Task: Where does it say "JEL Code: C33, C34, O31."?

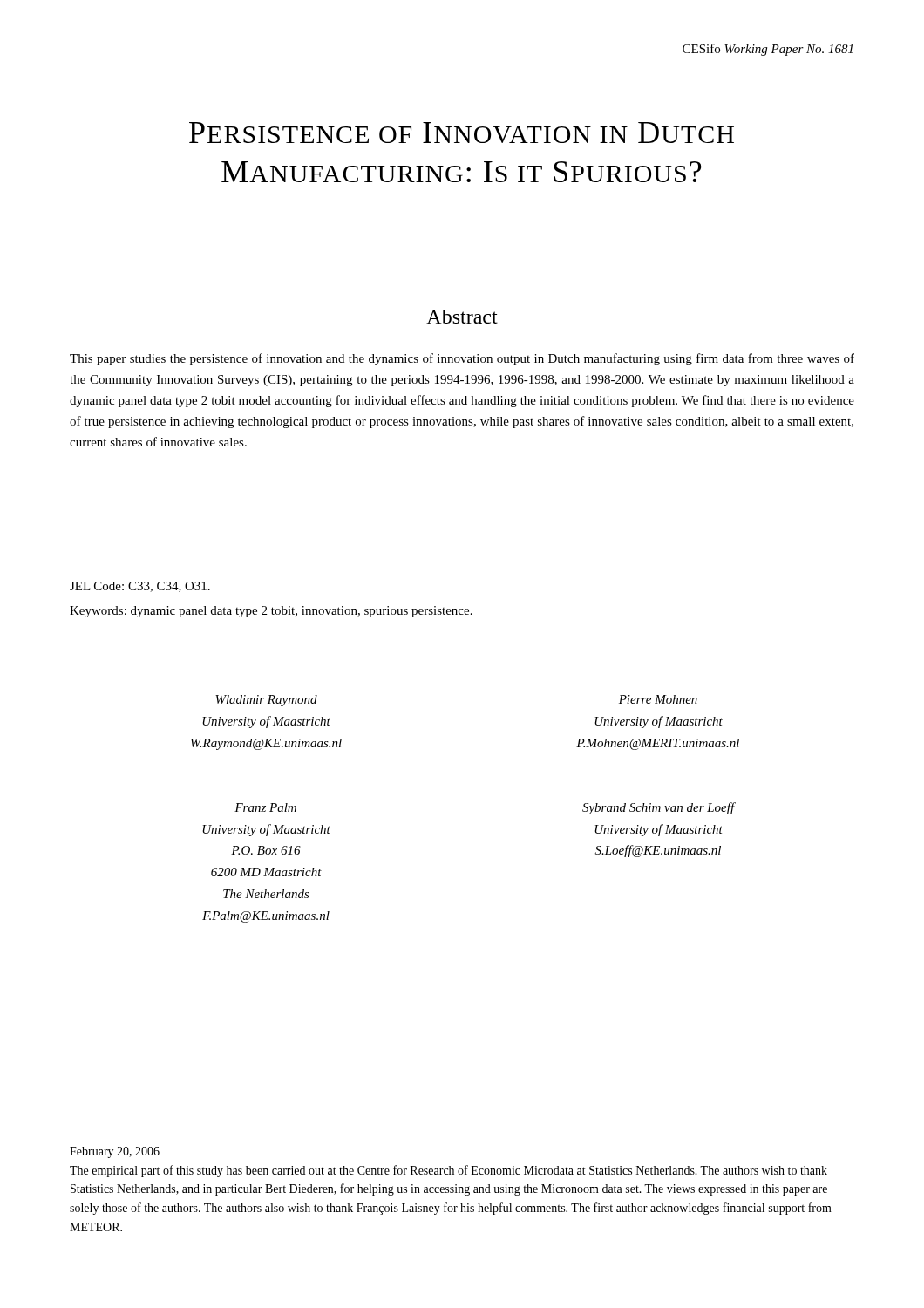Action: coord(140,586)
